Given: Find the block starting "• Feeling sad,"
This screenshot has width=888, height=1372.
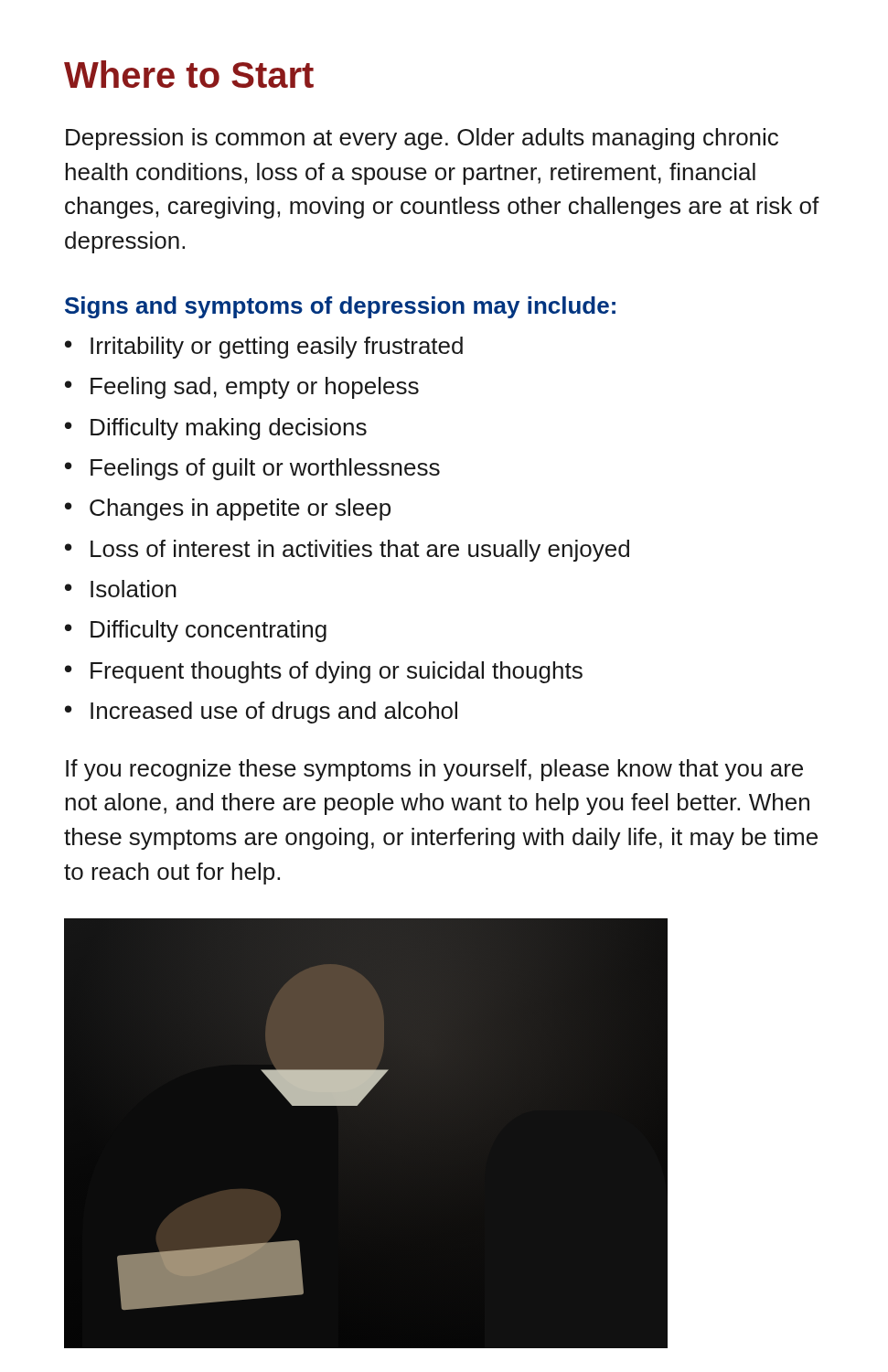Looking at the screenshot, I should (x=242, y=388).
